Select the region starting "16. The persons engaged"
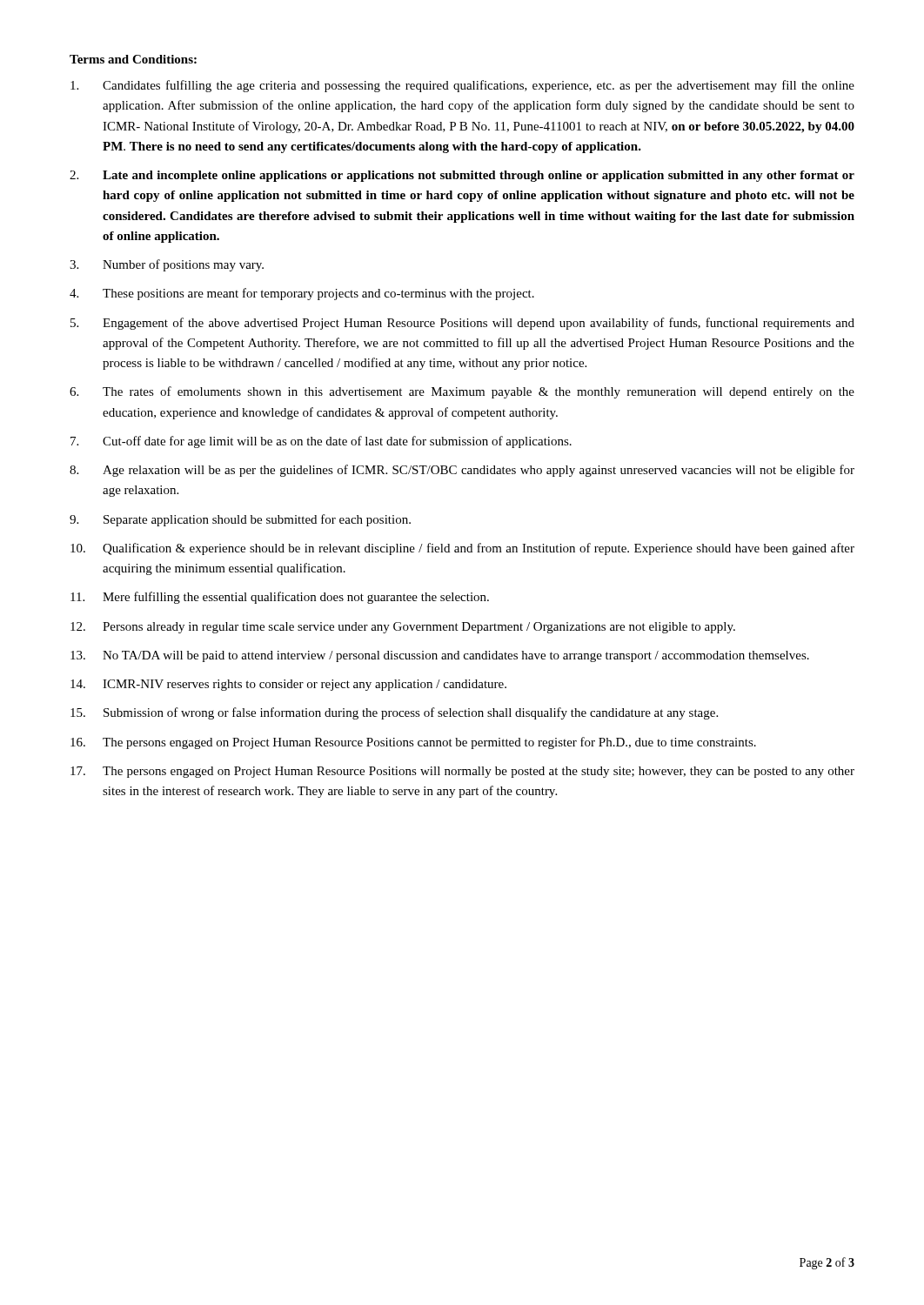Image resolution: width=924 pixels, height=1305 pixels. pos(462,742)
